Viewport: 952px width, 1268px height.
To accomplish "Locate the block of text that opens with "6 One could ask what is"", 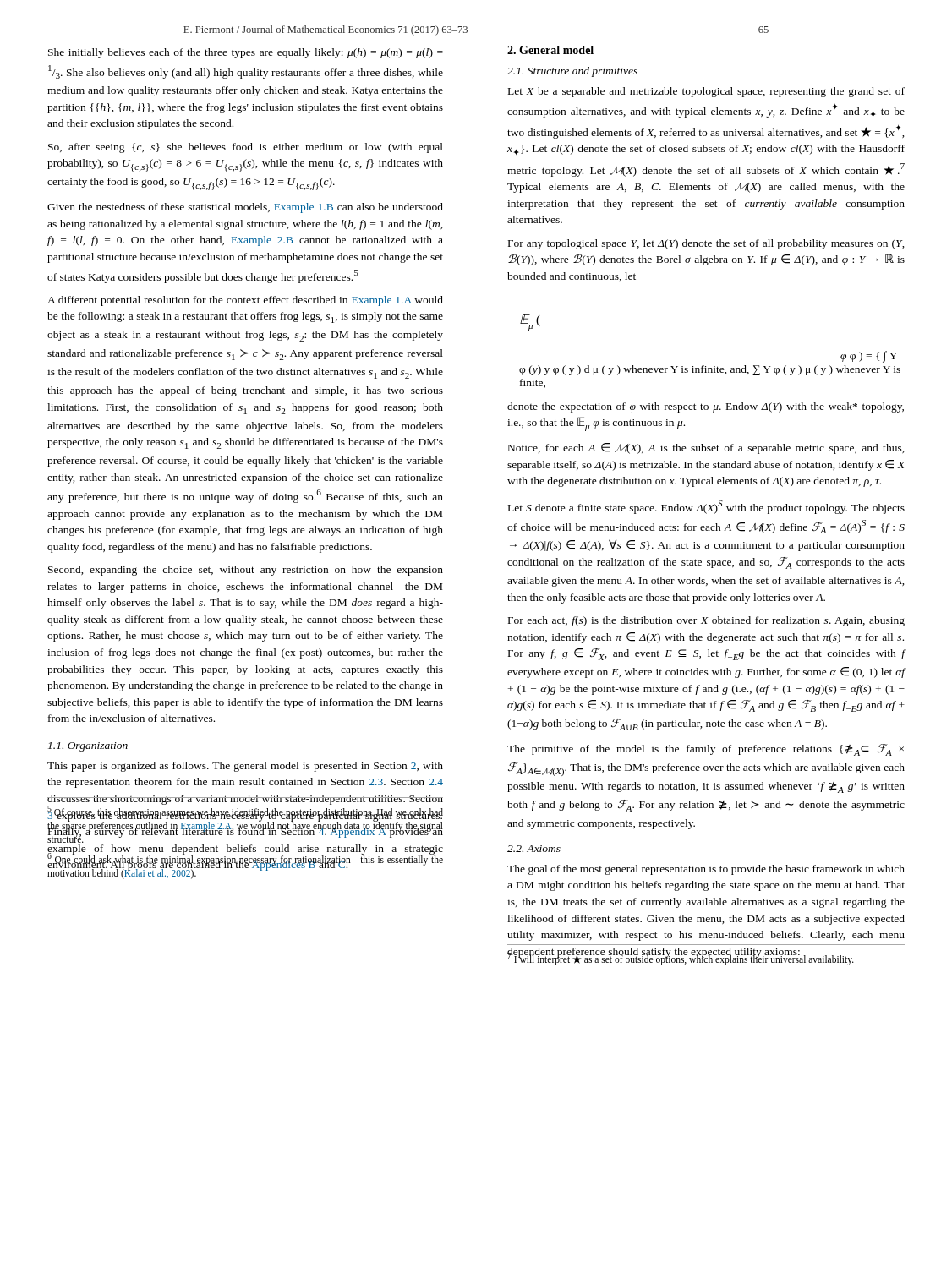I will 245,865.
